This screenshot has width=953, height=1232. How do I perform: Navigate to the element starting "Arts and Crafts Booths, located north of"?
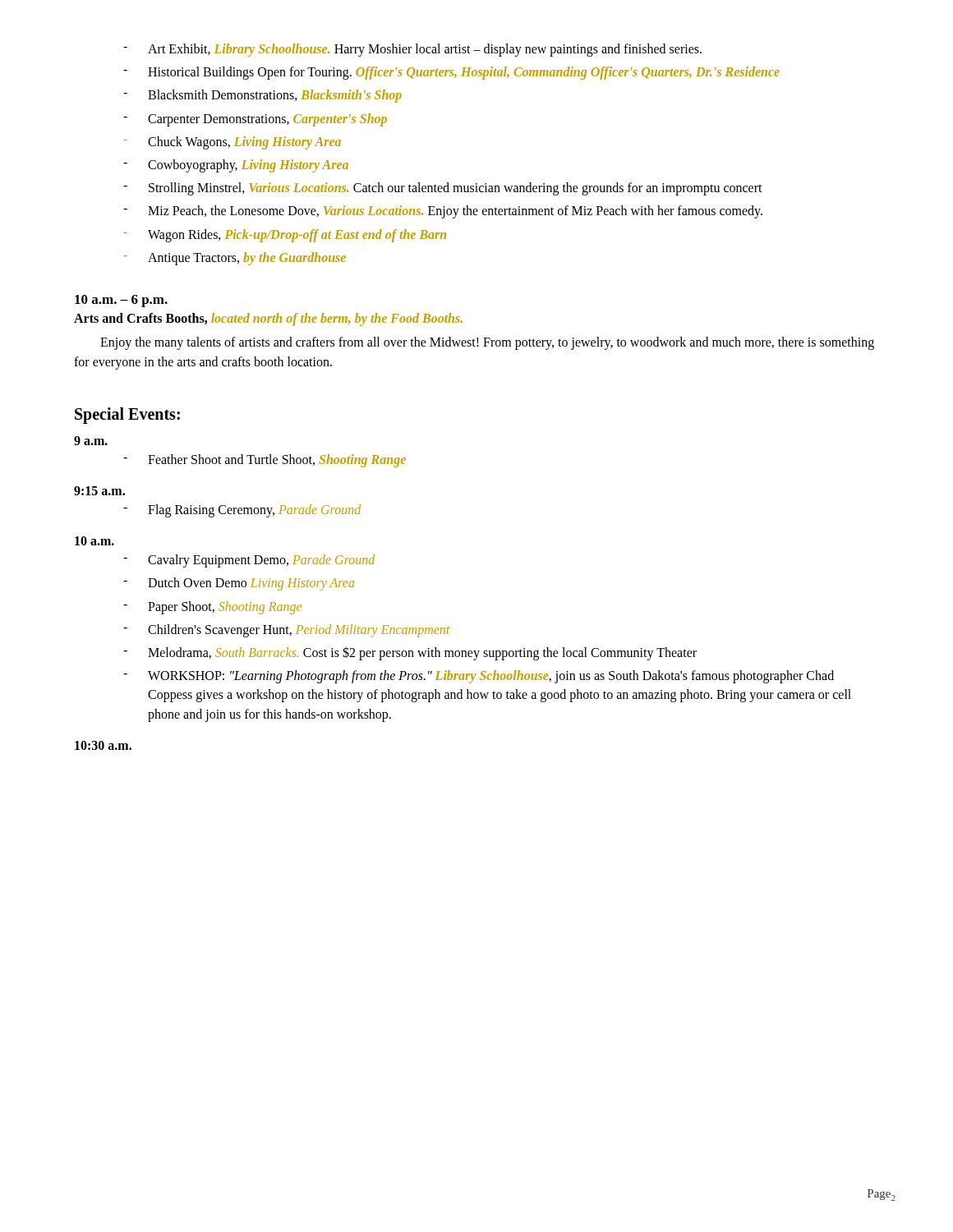click(269, 318)
